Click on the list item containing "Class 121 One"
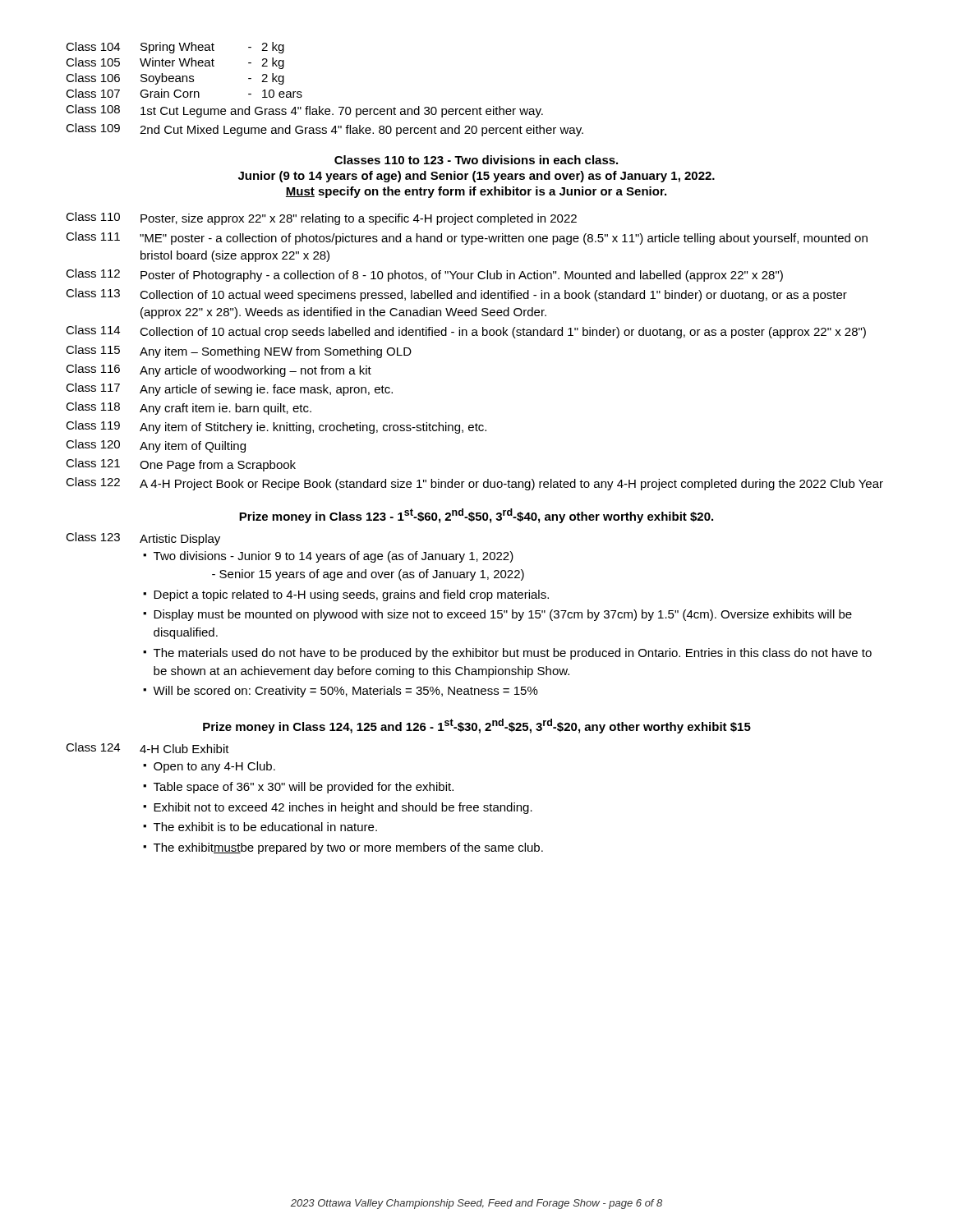 (181, 465)
